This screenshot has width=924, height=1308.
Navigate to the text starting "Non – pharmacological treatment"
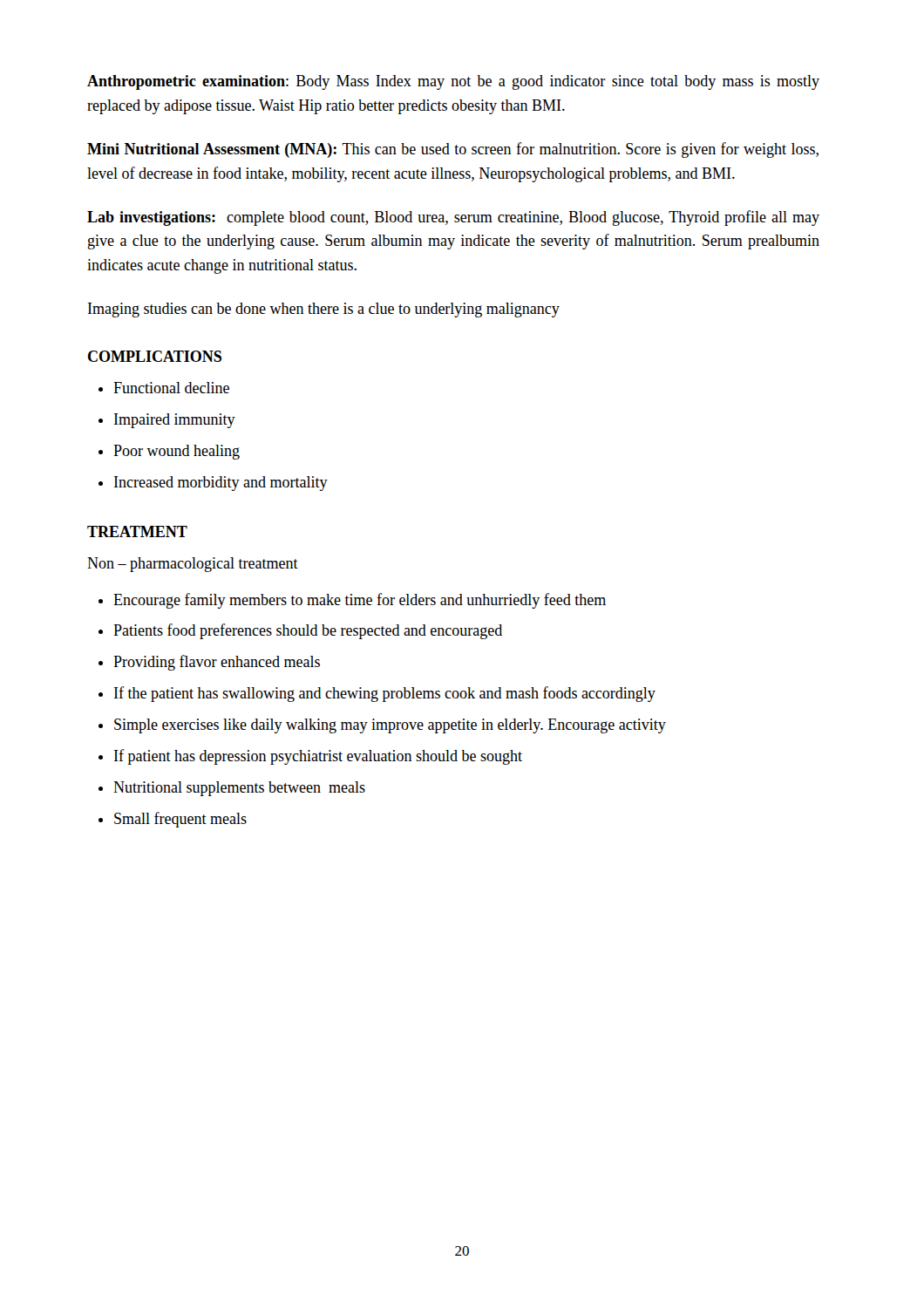pyautogui.click(x=192, y=563)
